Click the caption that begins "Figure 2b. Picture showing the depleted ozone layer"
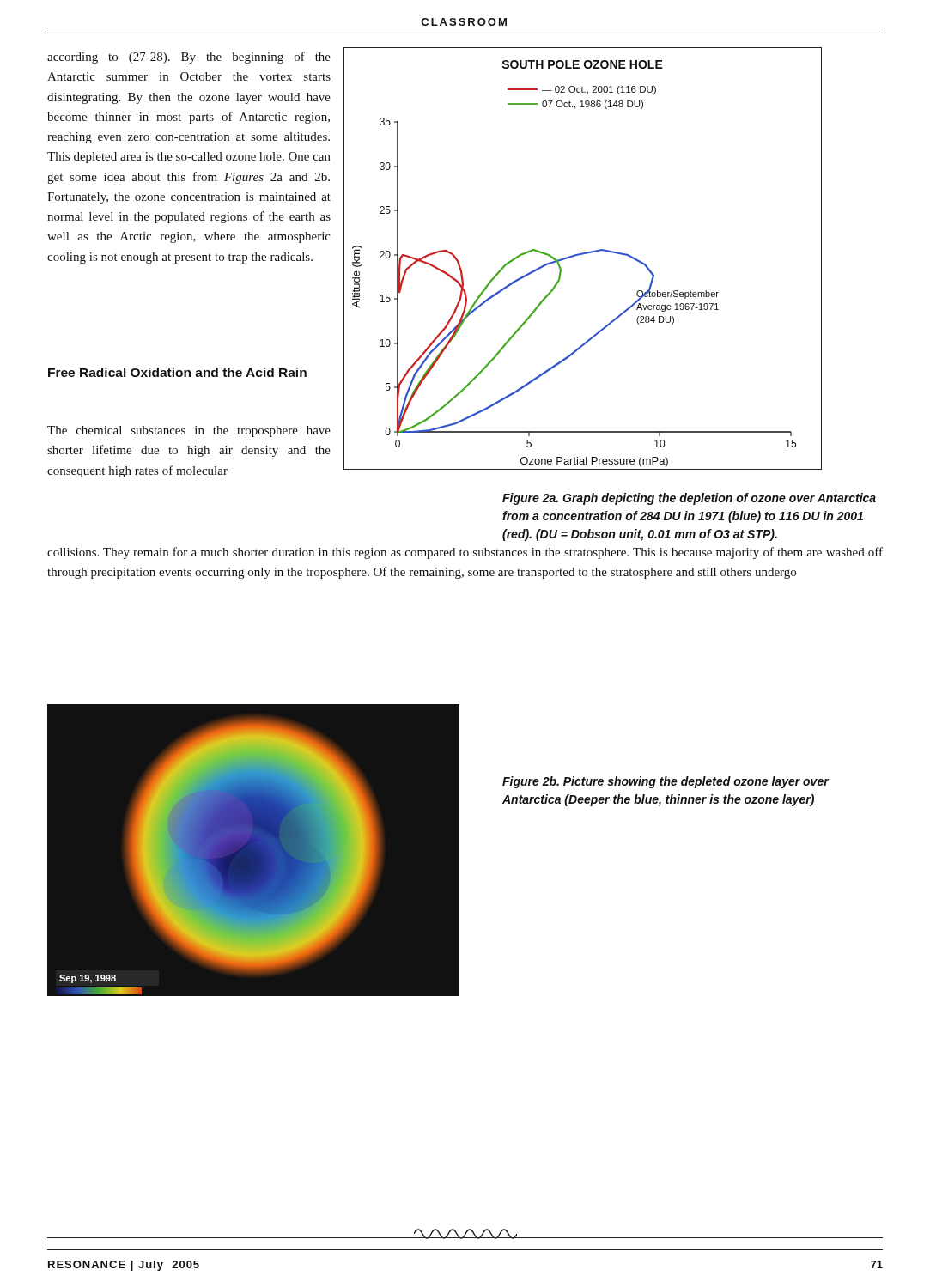 [665, 790]
